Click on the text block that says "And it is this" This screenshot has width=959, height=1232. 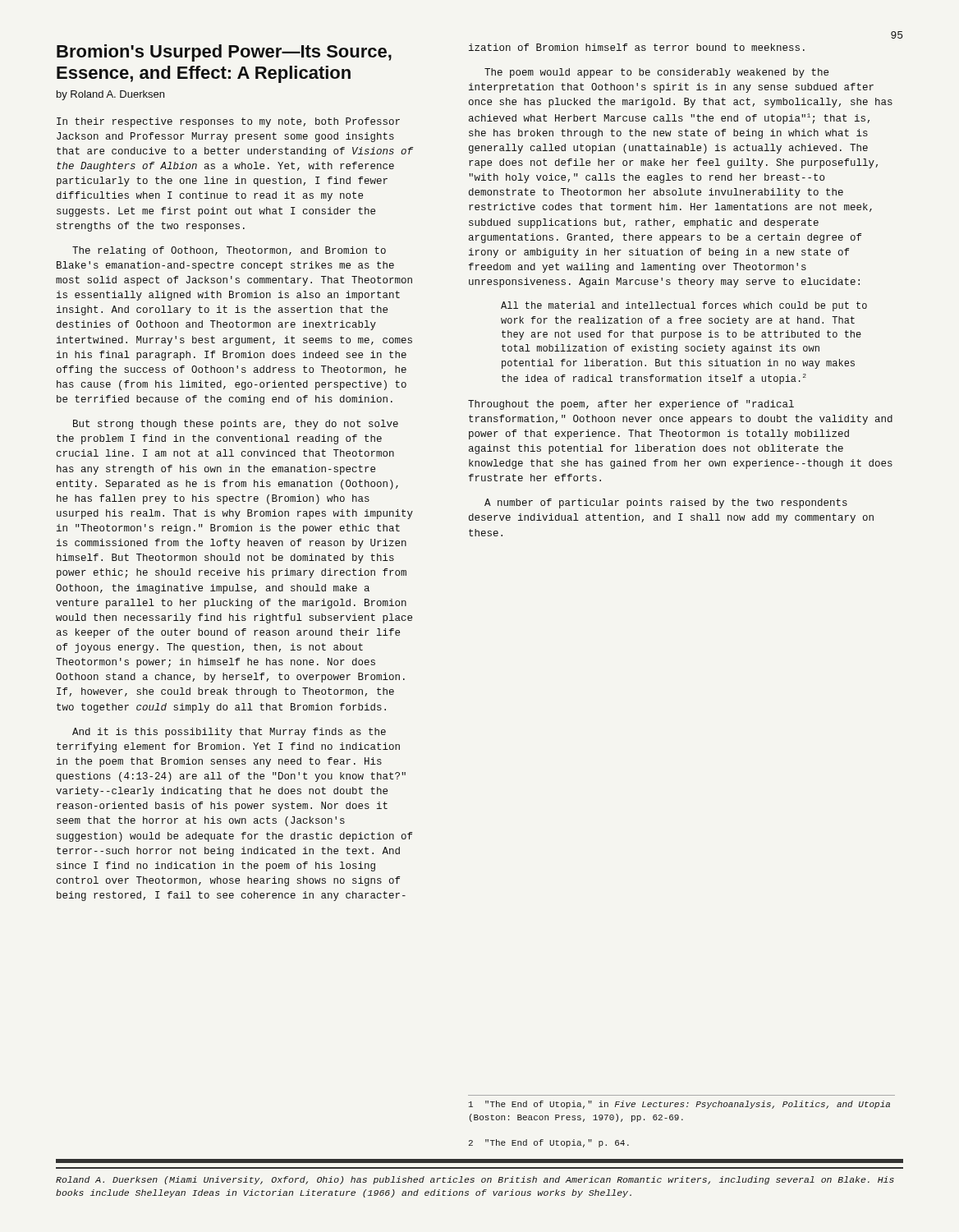[x=236, y=814]
